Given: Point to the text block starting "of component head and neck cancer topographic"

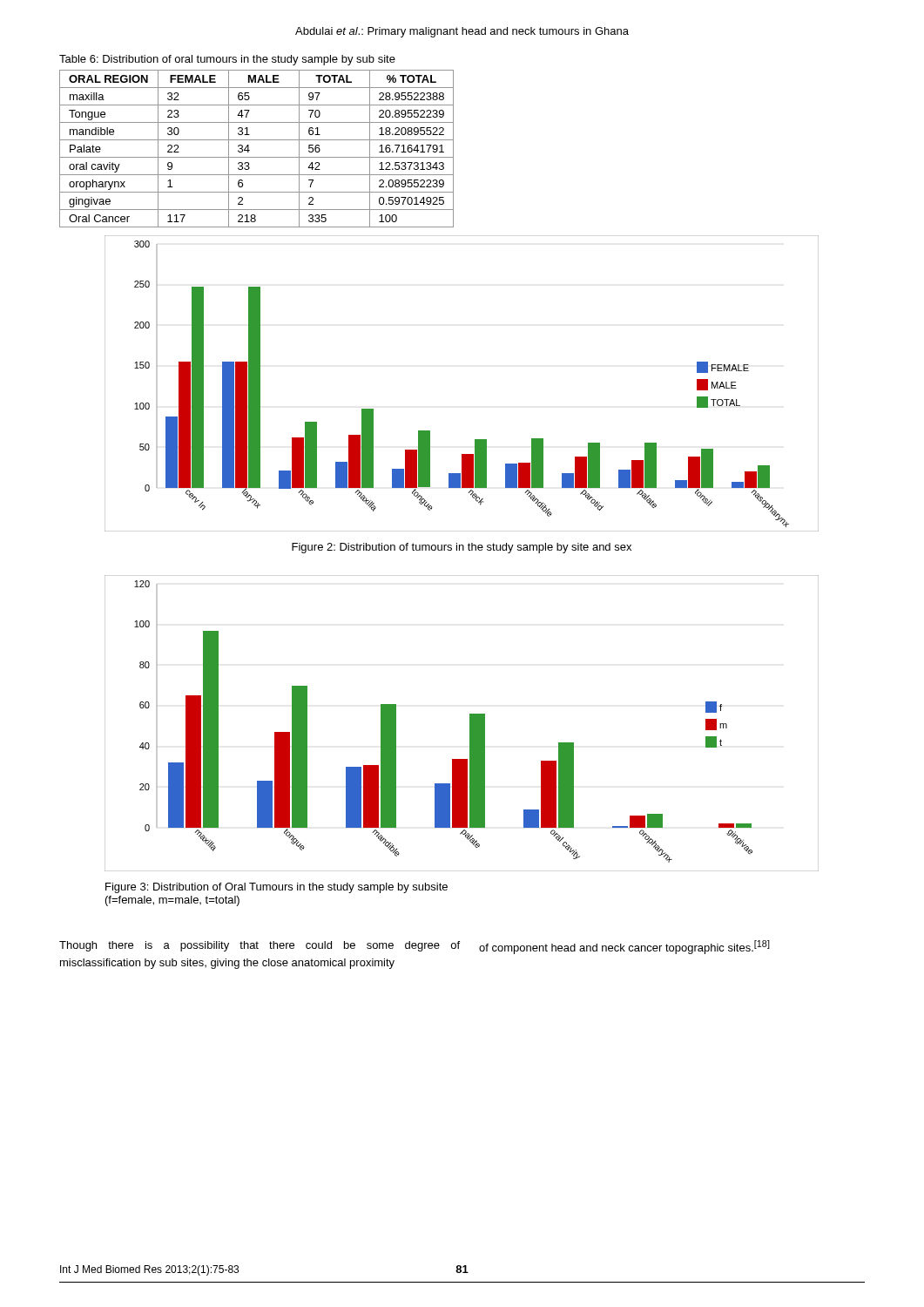Looking at the screenshot, I should click(x=624, y=946).
